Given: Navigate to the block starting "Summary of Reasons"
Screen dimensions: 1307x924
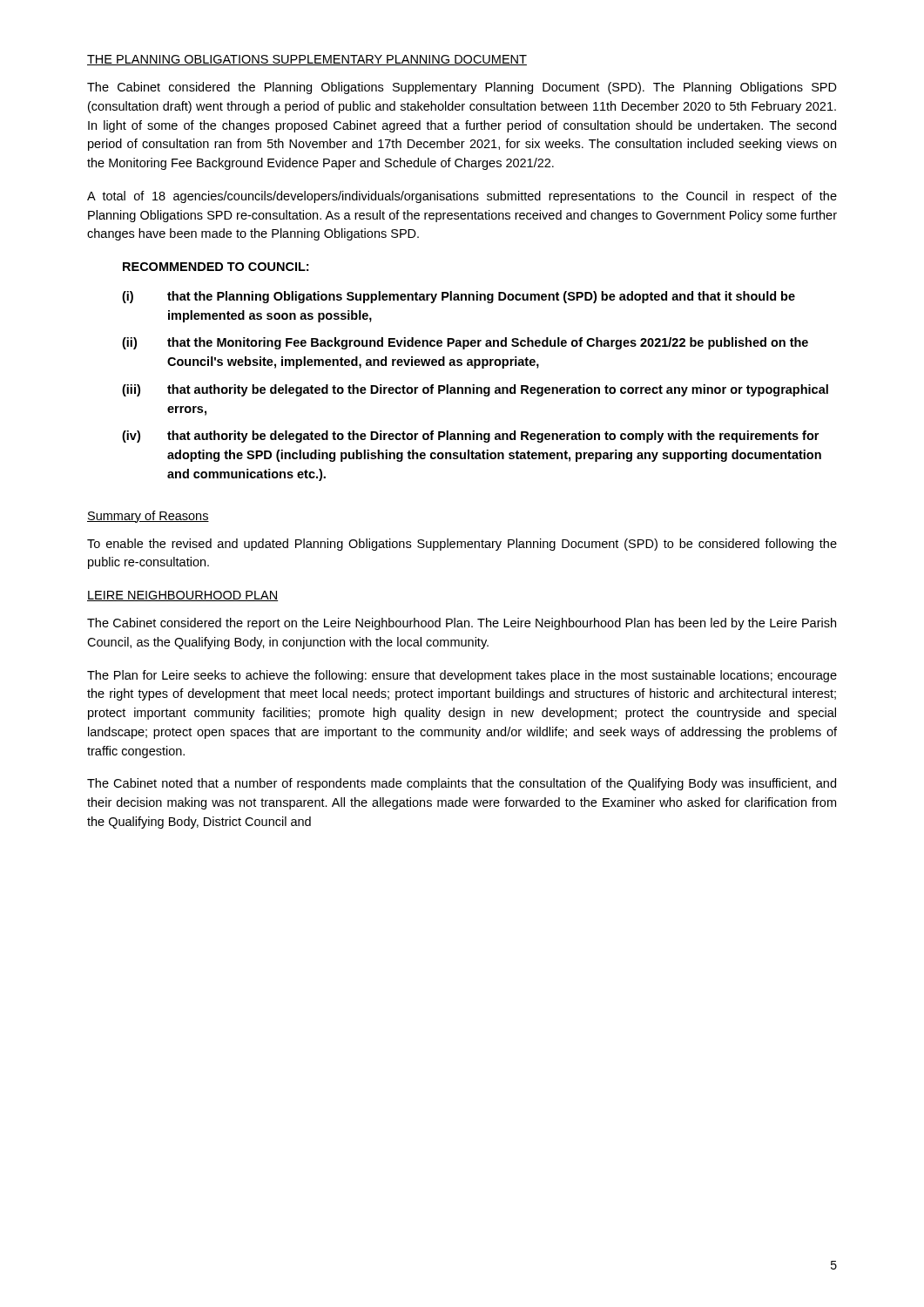Looking at the screenshot, I should 148,515.
